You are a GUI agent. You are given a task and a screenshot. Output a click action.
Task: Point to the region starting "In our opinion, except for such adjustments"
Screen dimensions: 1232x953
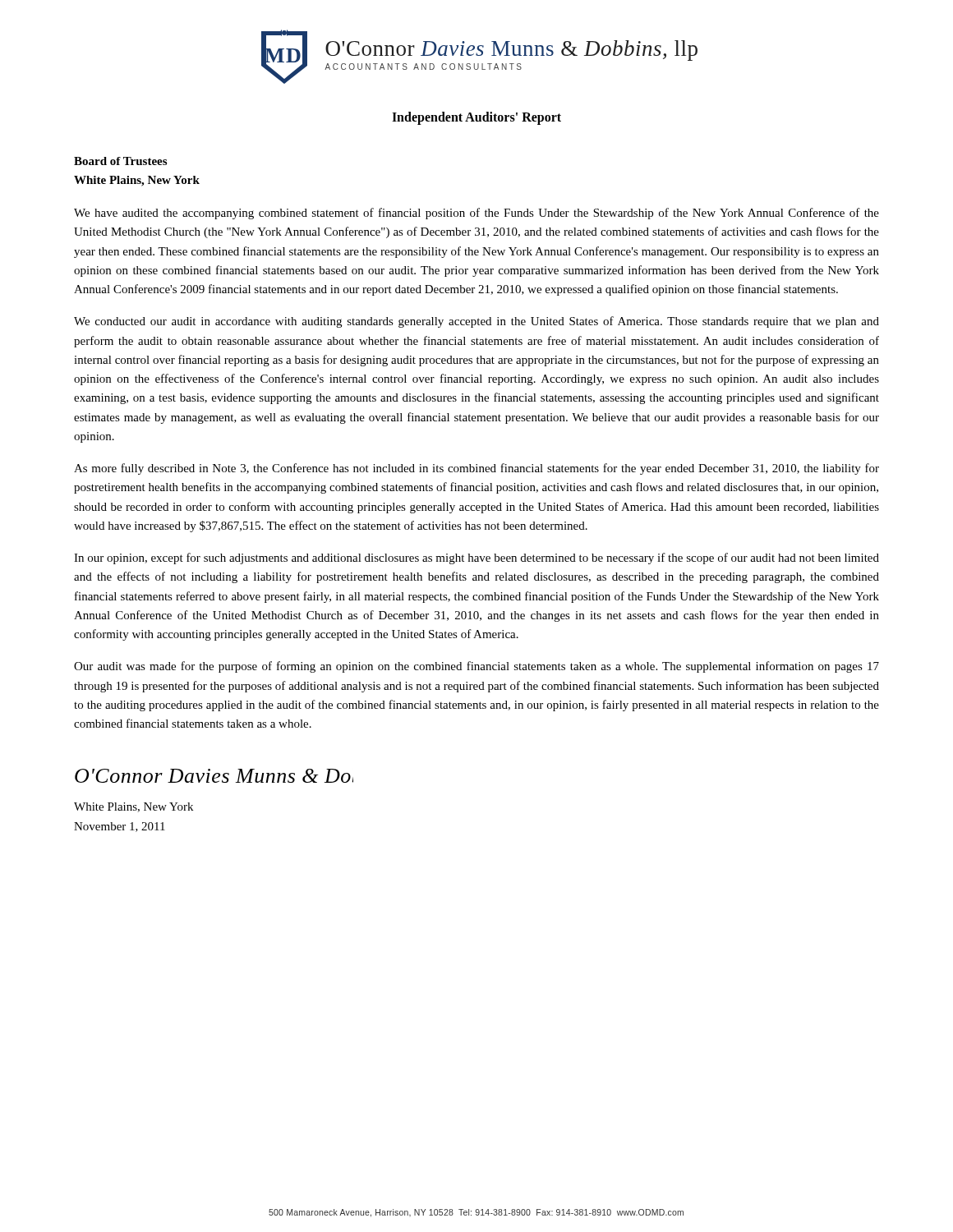476,596
